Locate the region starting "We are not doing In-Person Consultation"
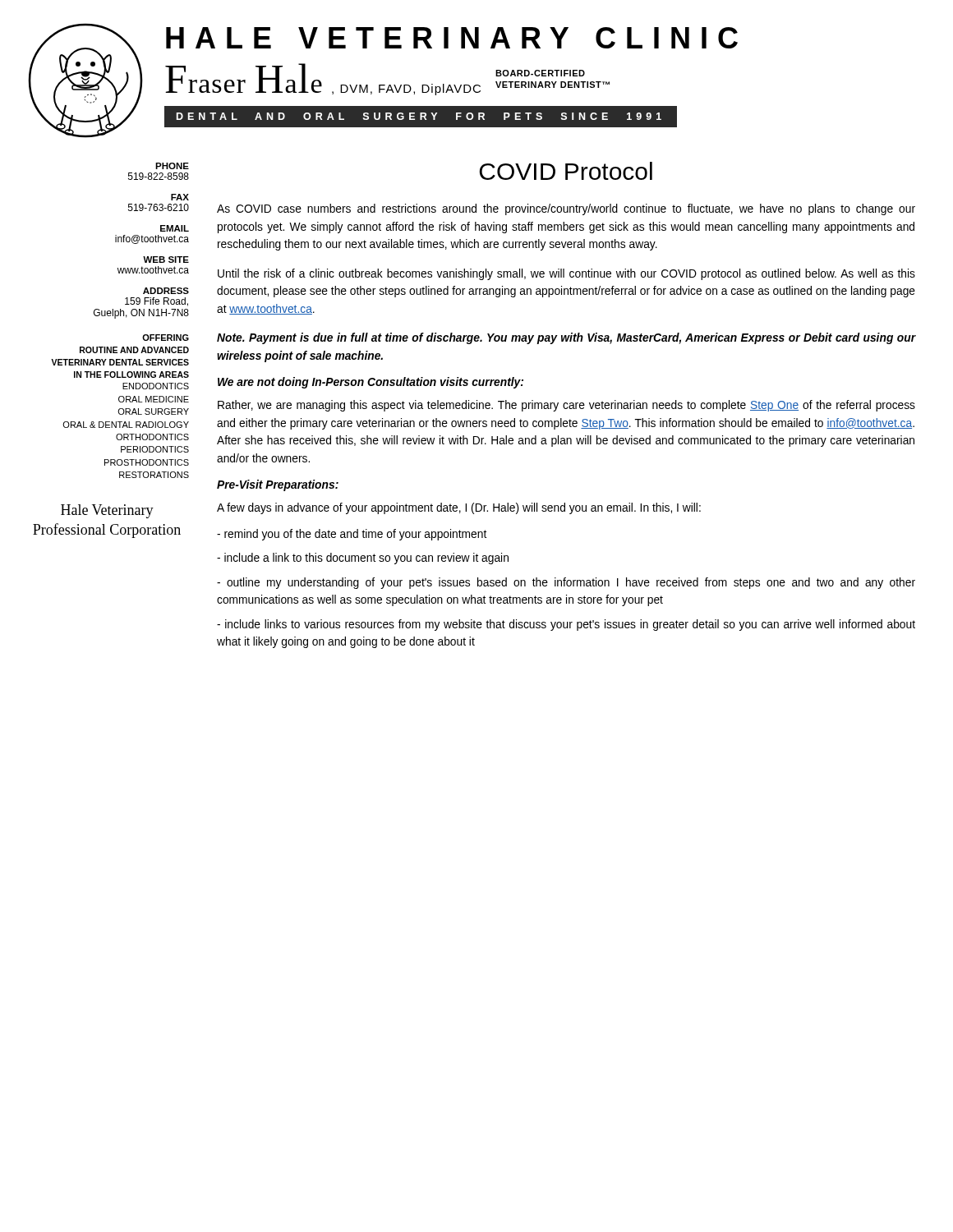The image size is (953, 1232). pyautogui.click(x=370, y=382)
